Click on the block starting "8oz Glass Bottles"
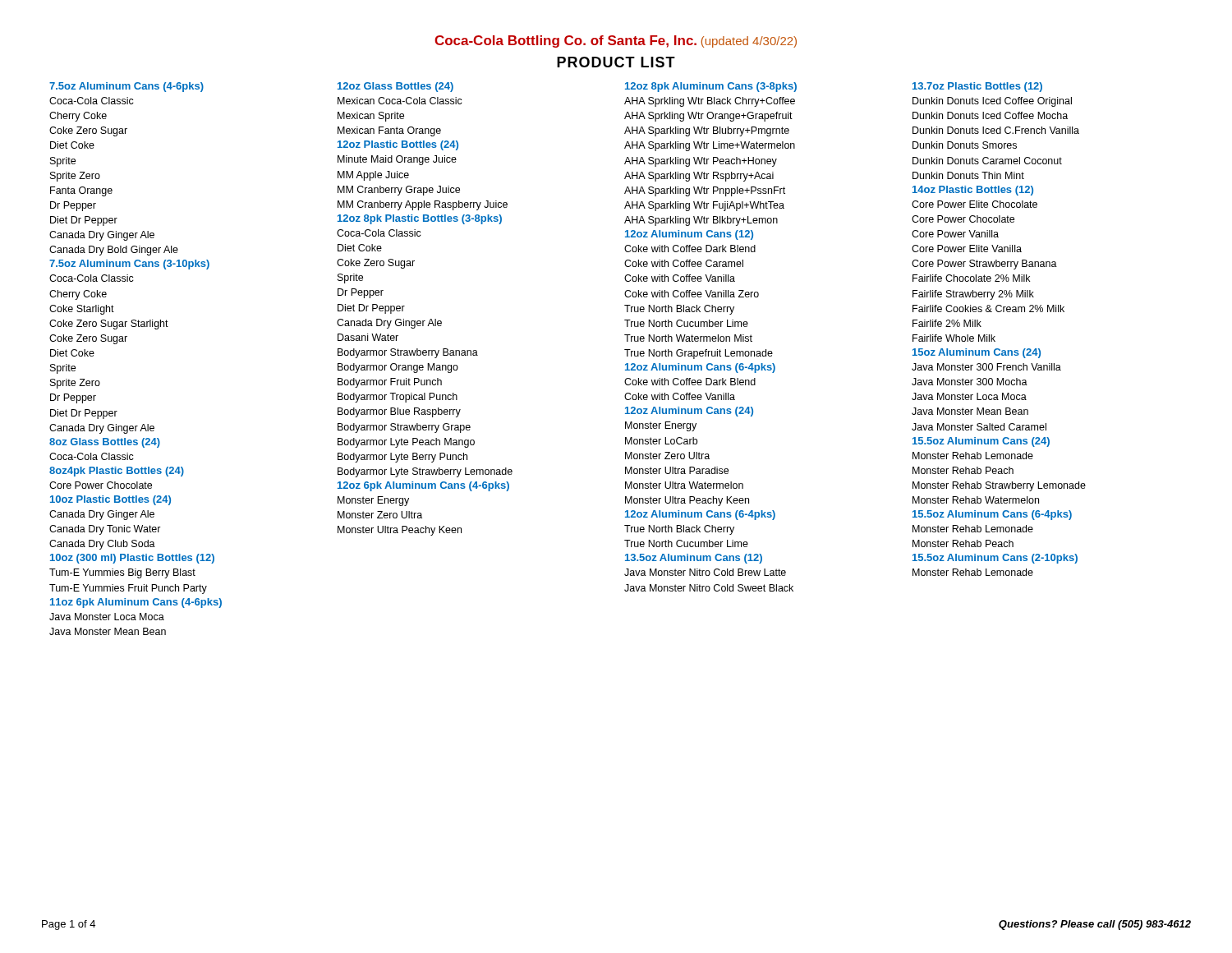Screen dimensions: 953x1232 tap(105, 443)
